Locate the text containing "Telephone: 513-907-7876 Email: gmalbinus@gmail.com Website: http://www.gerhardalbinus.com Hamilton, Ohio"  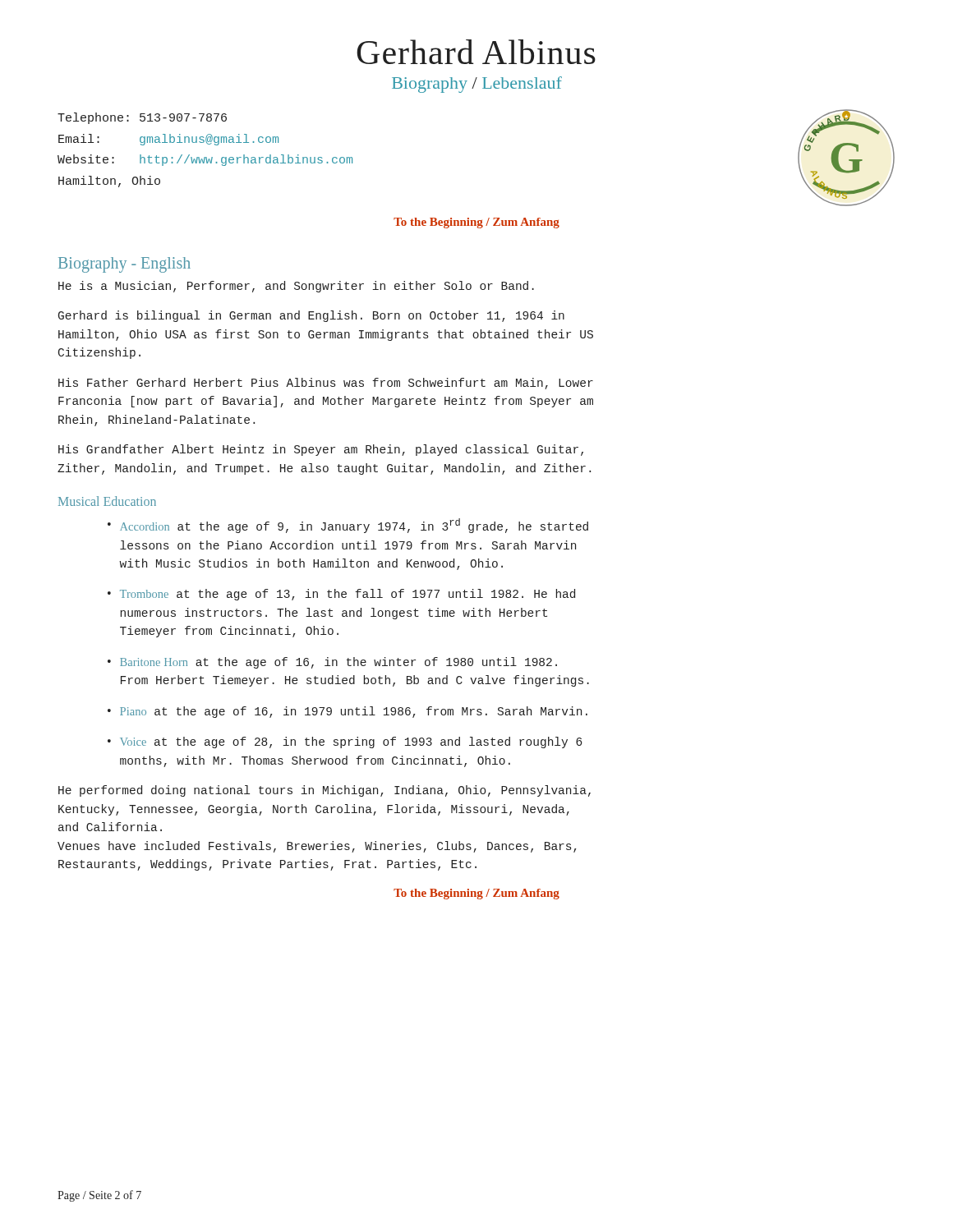click(x=205, y=148)
